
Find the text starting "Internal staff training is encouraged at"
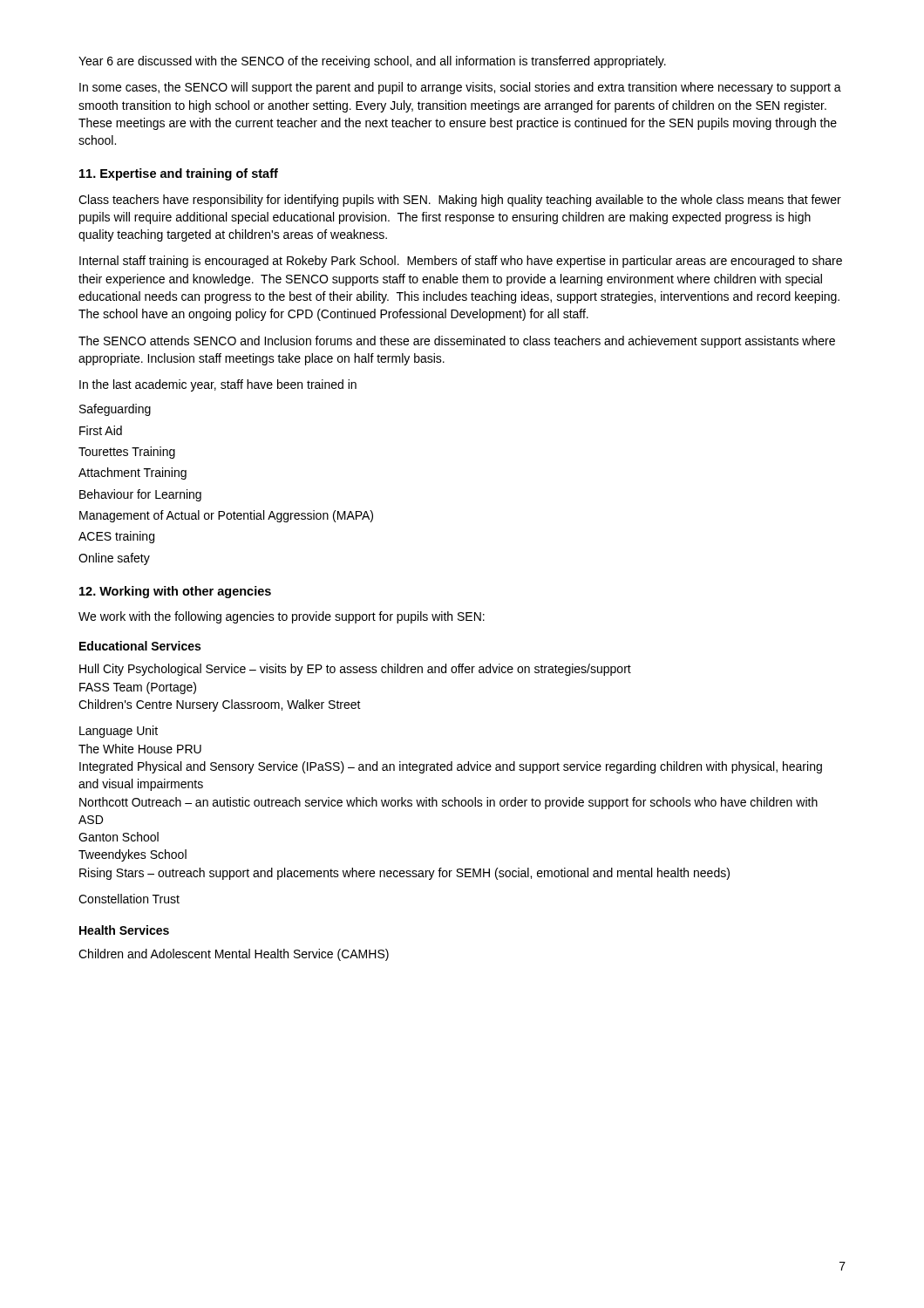(460, 288)
